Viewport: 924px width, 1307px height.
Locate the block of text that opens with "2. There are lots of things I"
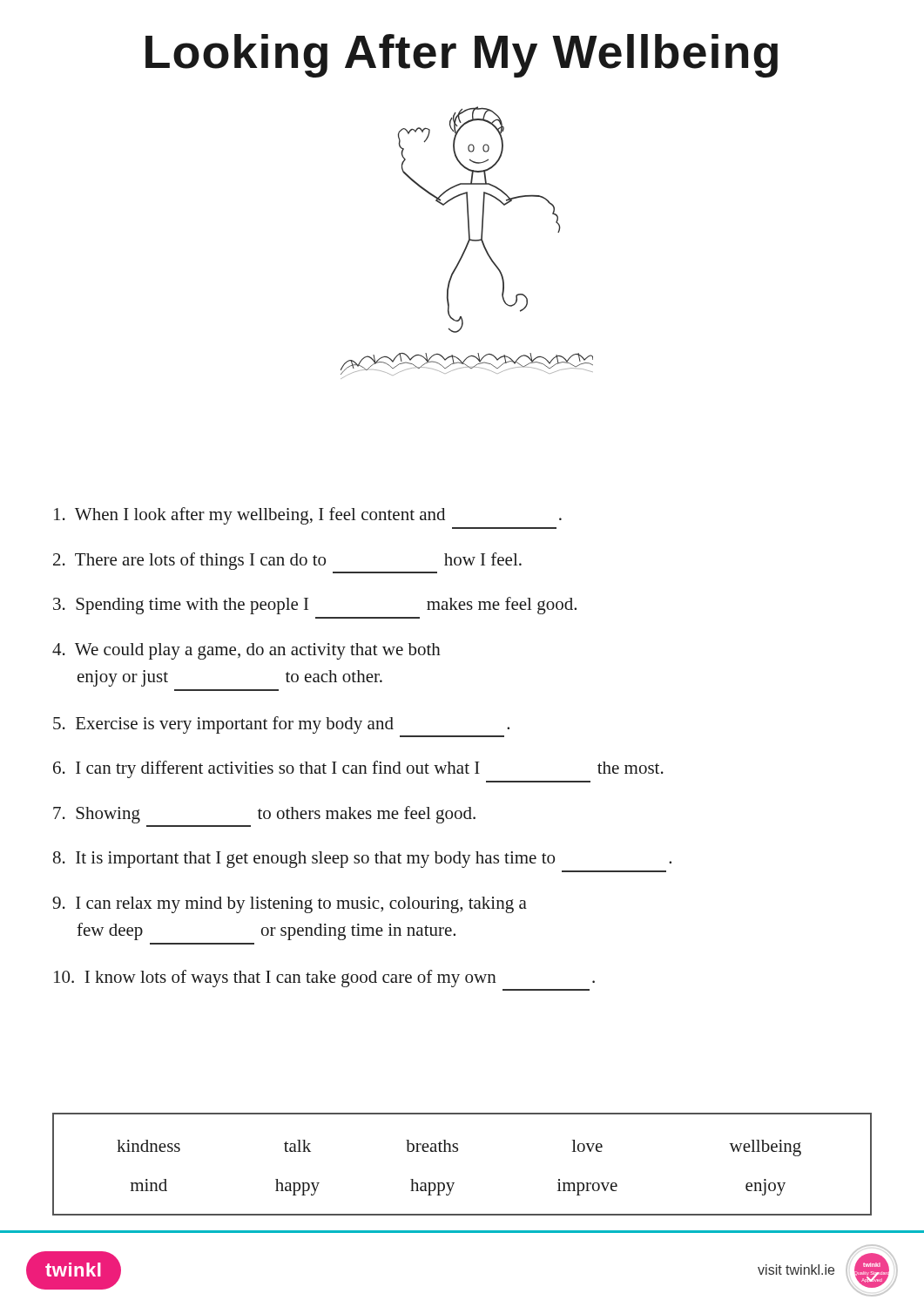pos(462,560)
